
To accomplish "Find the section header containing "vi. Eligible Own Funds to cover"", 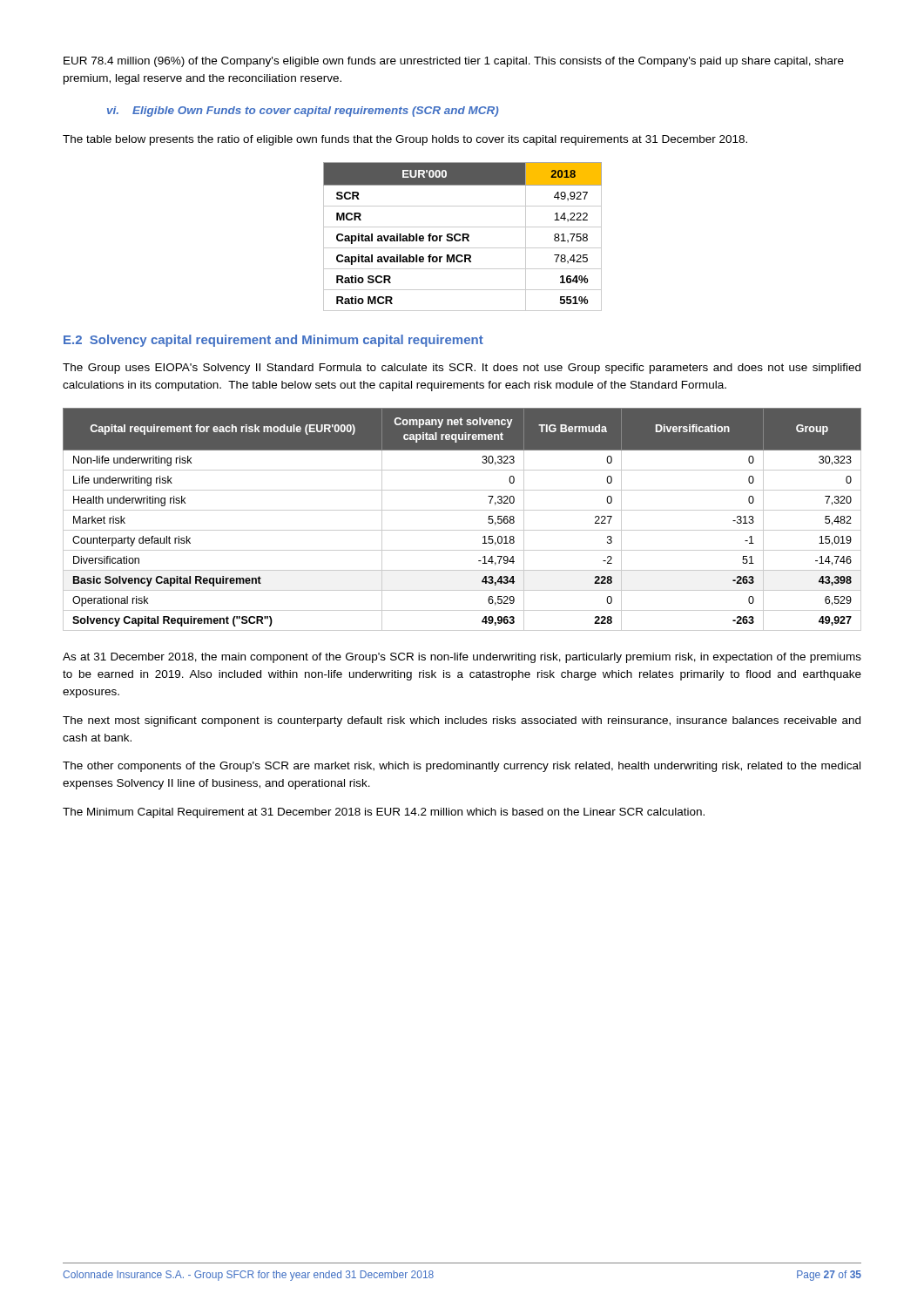I will 303,110.
